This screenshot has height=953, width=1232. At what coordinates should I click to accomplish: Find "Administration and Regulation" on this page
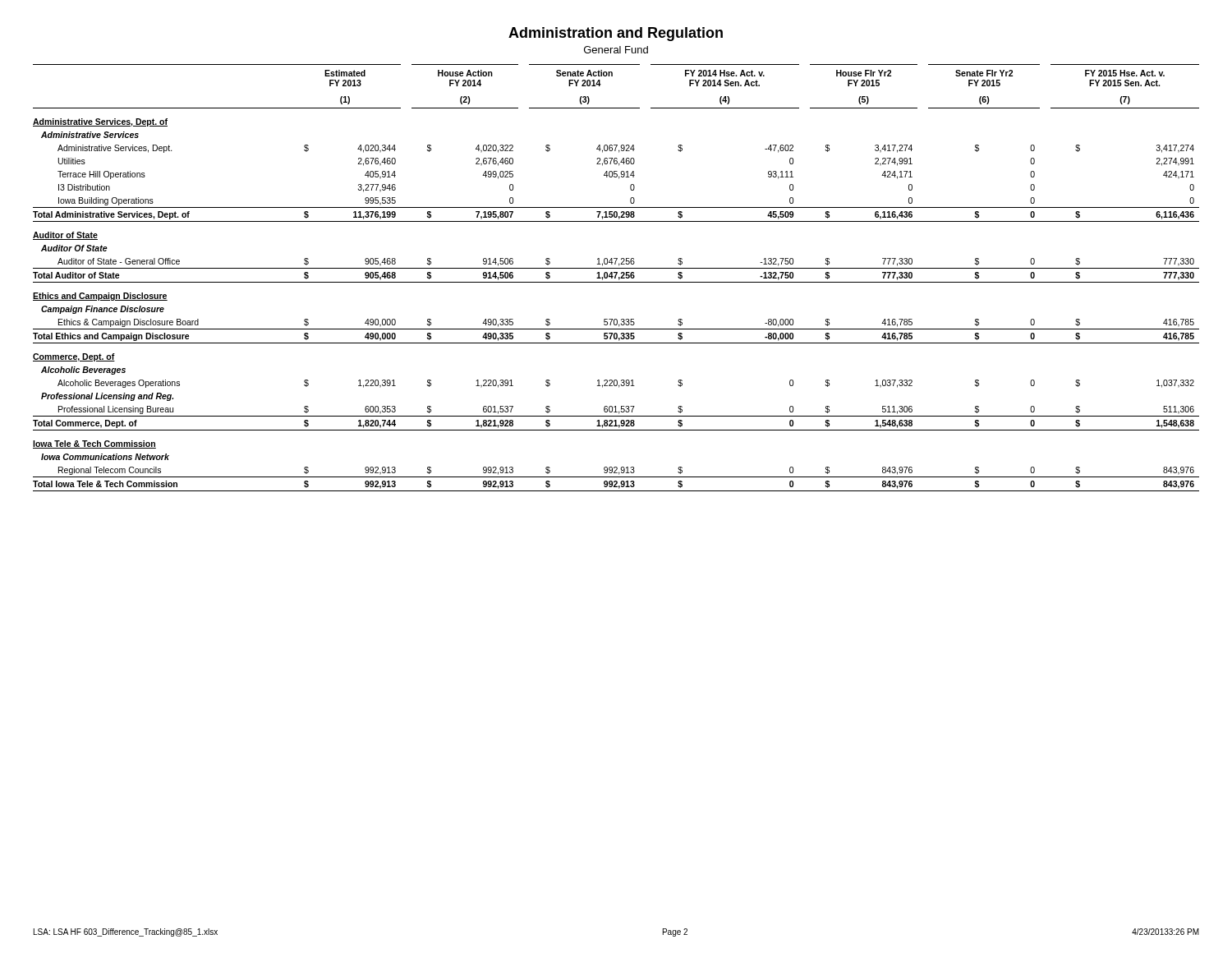pos(616,33)
